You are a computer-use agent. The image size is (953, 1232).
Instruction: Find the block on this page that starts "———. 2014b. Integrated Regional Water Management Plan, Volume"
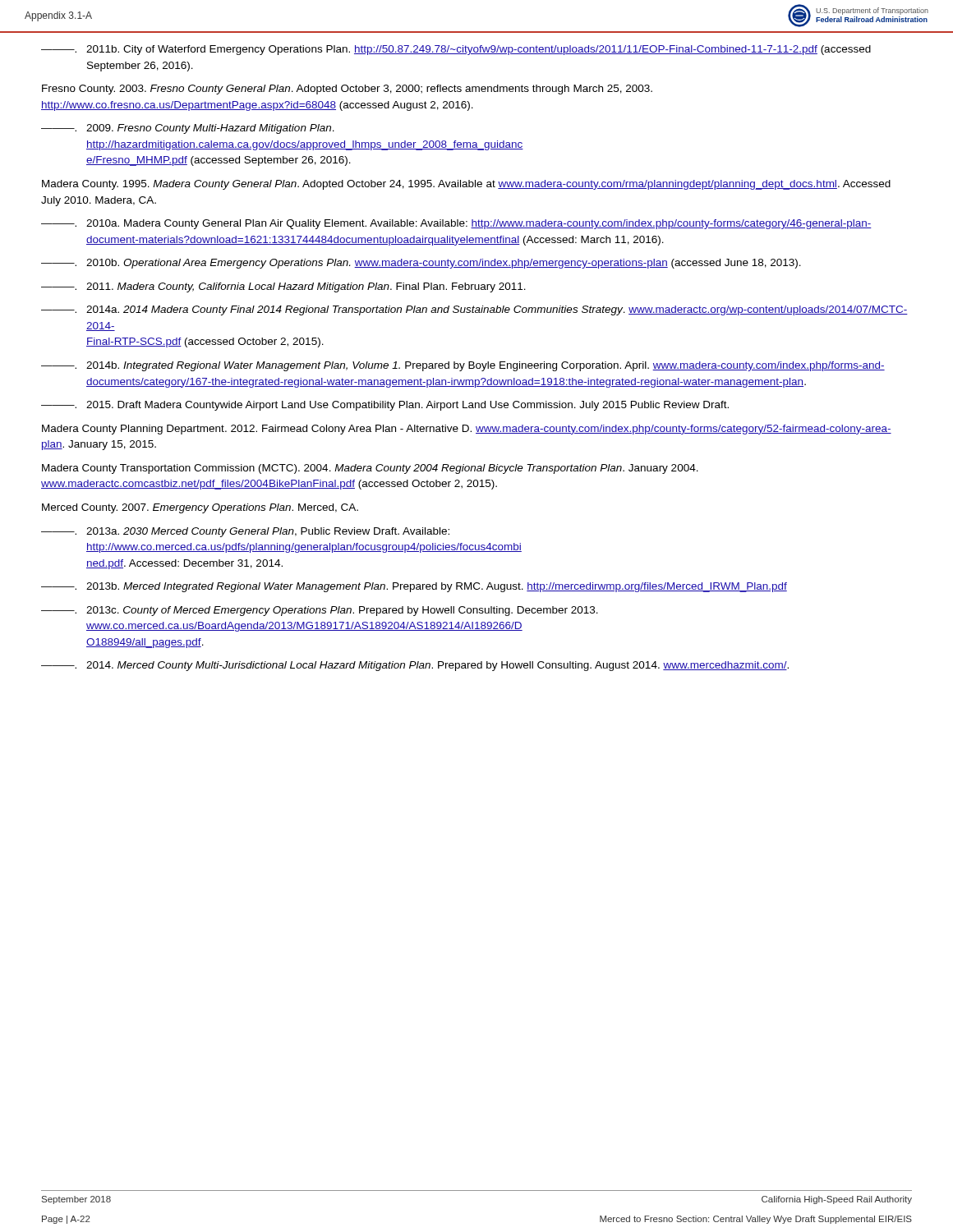click(x=476, y=373)
